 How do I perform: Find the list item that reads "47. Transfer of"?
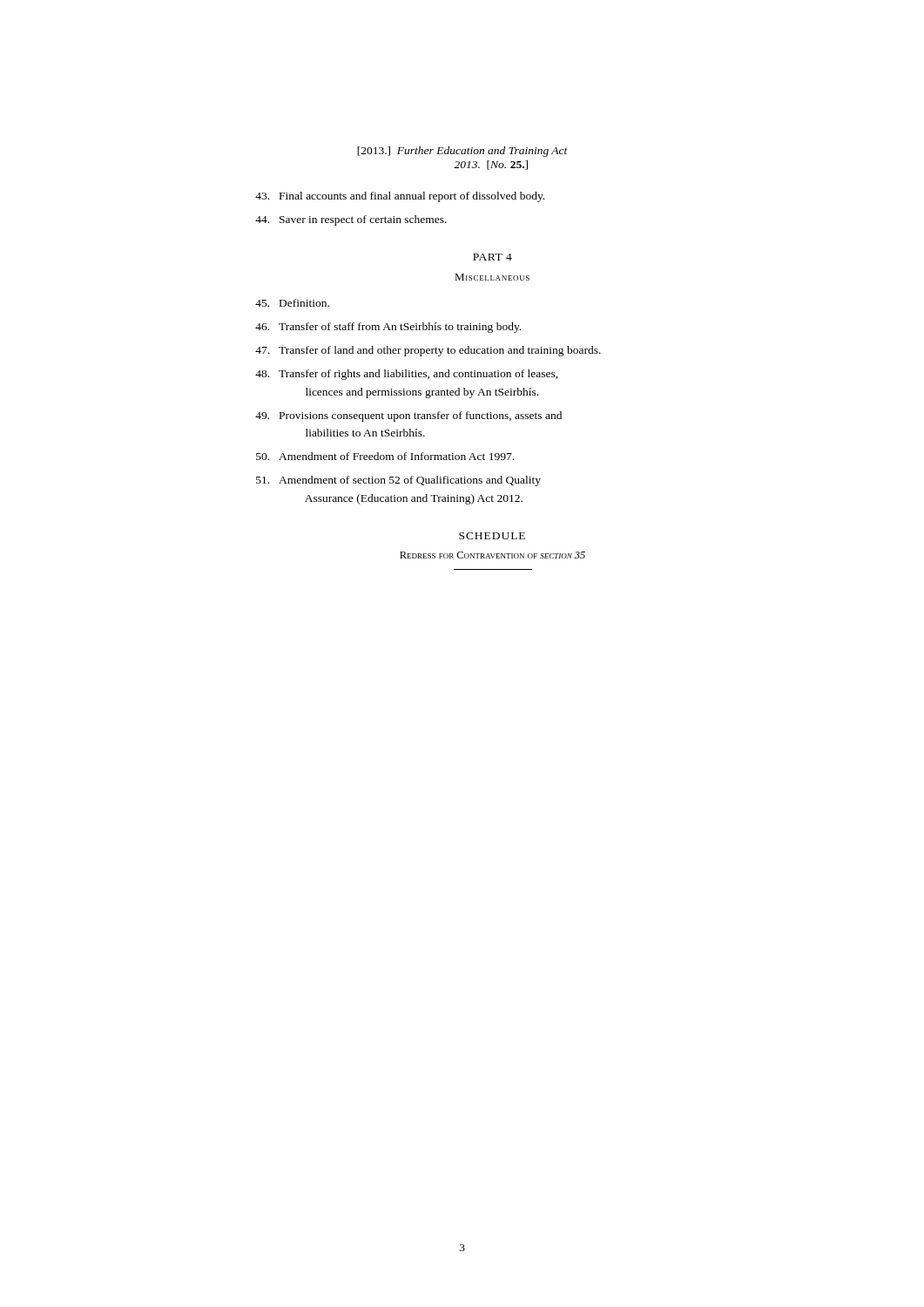pyautogui.click(x=492, y=350)
